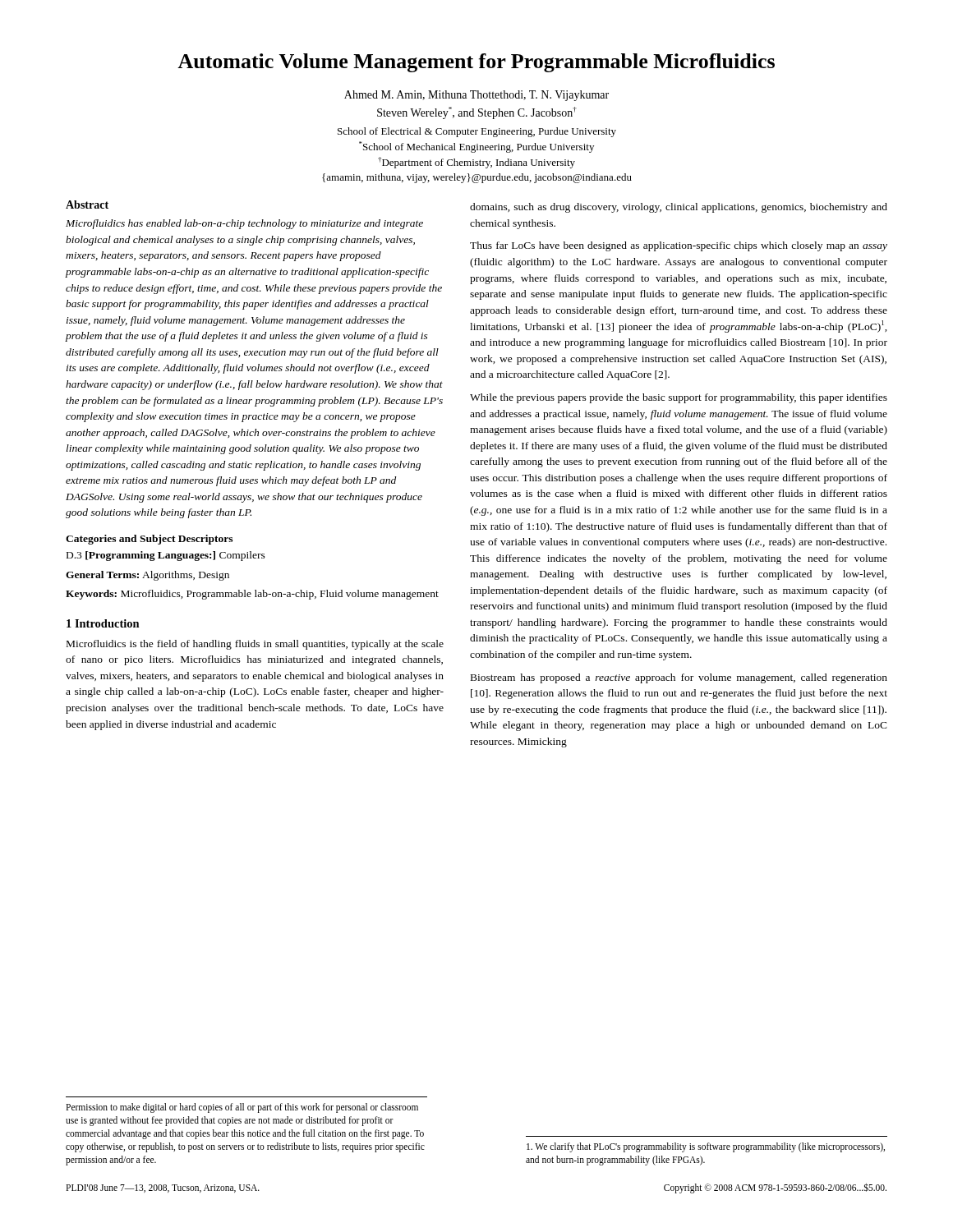
Task: Click on the text containing "D.3 [Programming Languages:] Compilers"
Action: click(255, 555)
